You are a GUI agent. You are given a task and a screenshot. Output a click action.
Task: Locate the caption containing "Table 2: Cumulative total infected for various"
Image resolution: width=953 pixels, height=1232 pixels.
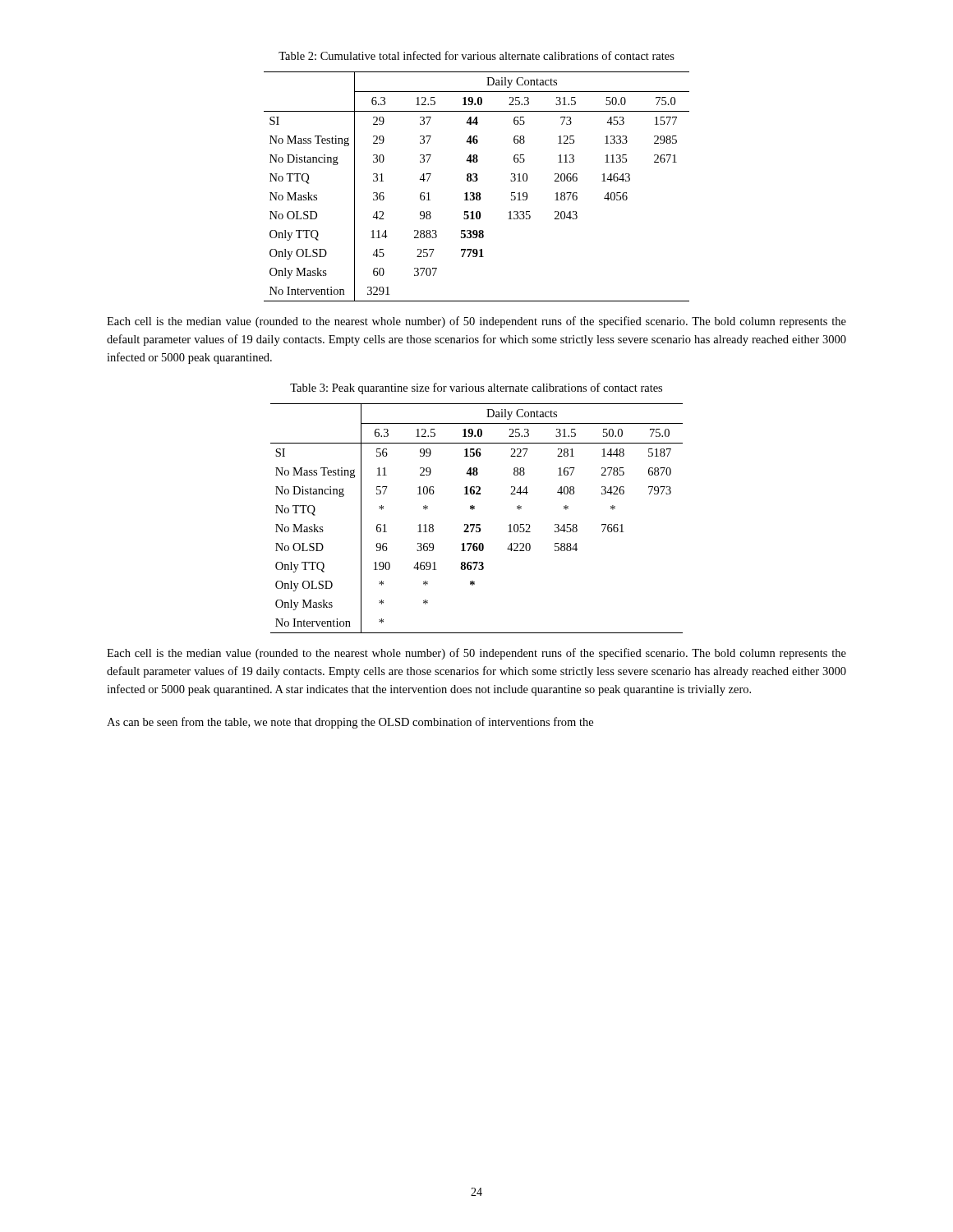pos(476,56)
